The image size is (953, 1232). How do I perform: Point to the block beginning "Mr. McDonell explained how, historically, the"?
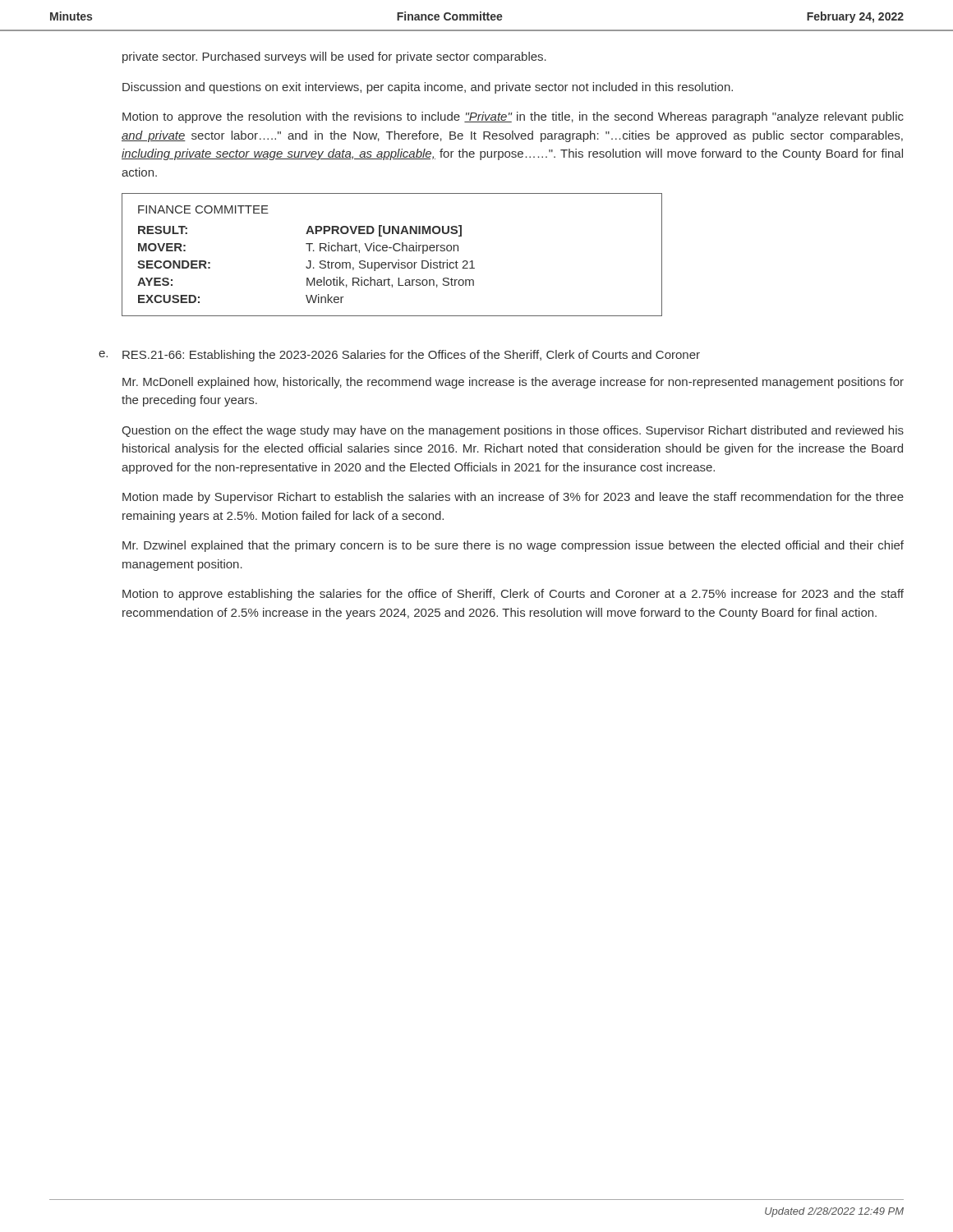click(513, 390)
